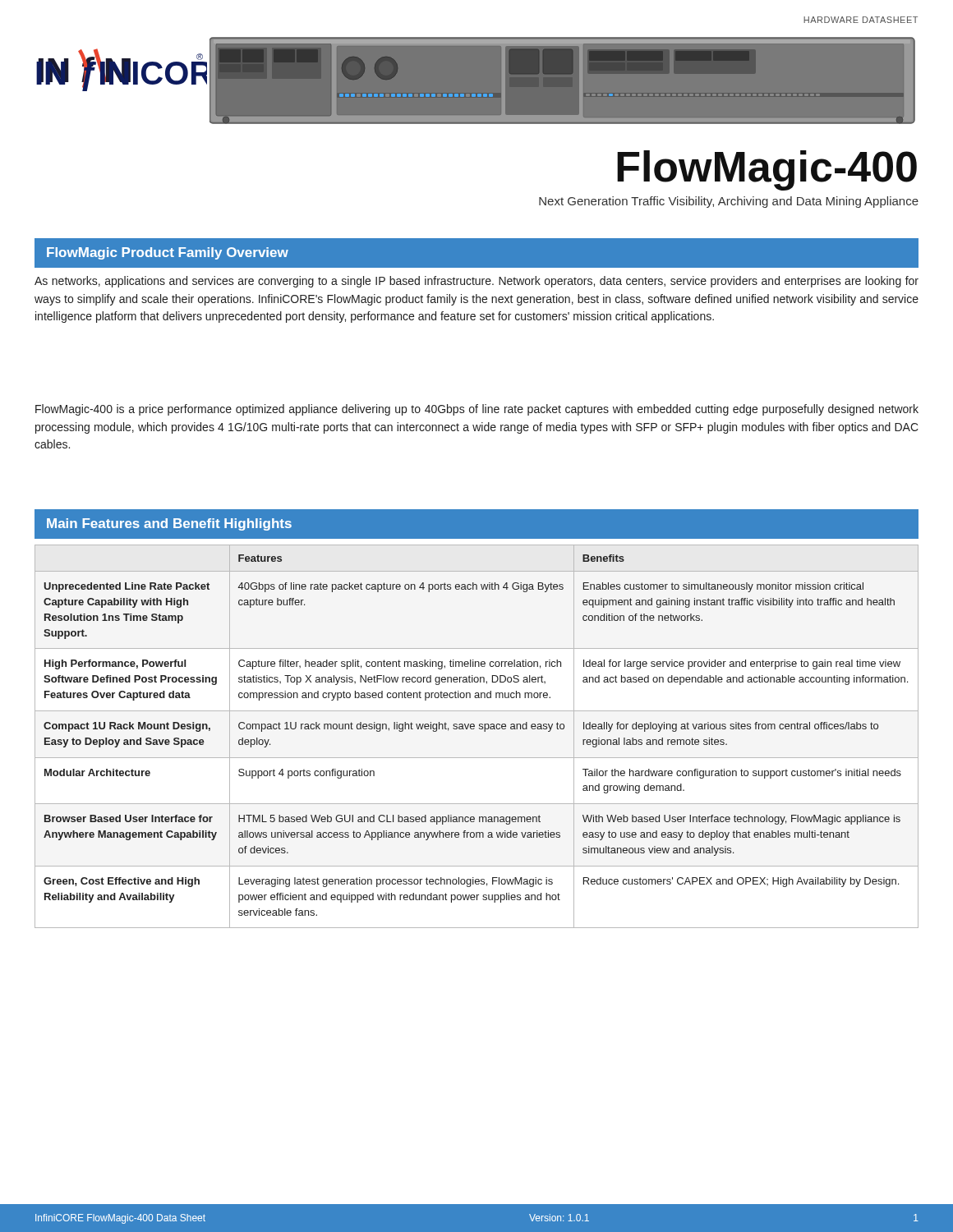Click the section header that begins "Main Features and Benefit"
The image size is (953, 1232).
pyautogui.click(x=169, y=524)
